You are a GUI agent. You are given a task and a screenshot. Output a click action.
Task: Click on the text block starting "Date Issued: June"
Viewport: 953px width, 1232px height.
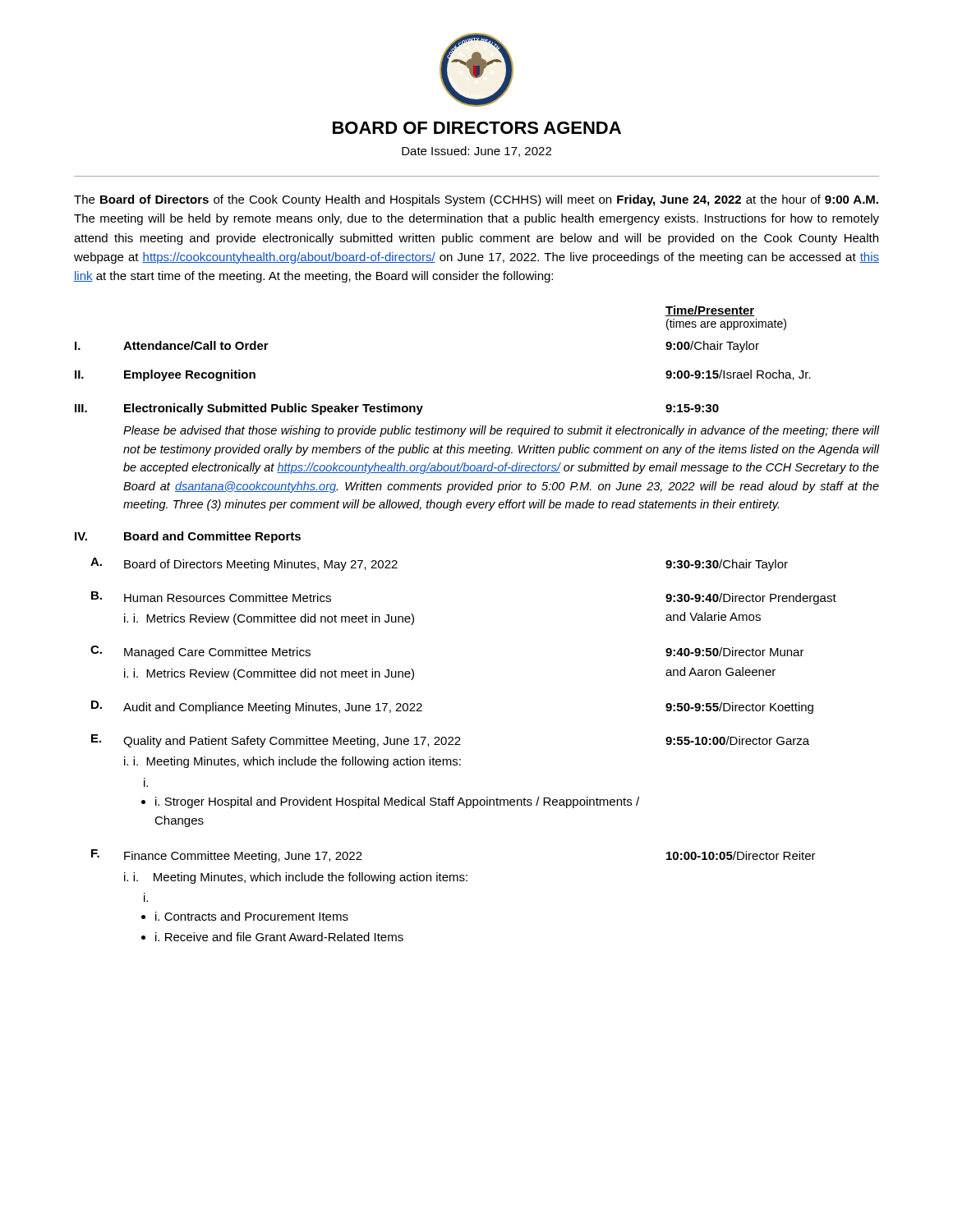tap(476, 151)
